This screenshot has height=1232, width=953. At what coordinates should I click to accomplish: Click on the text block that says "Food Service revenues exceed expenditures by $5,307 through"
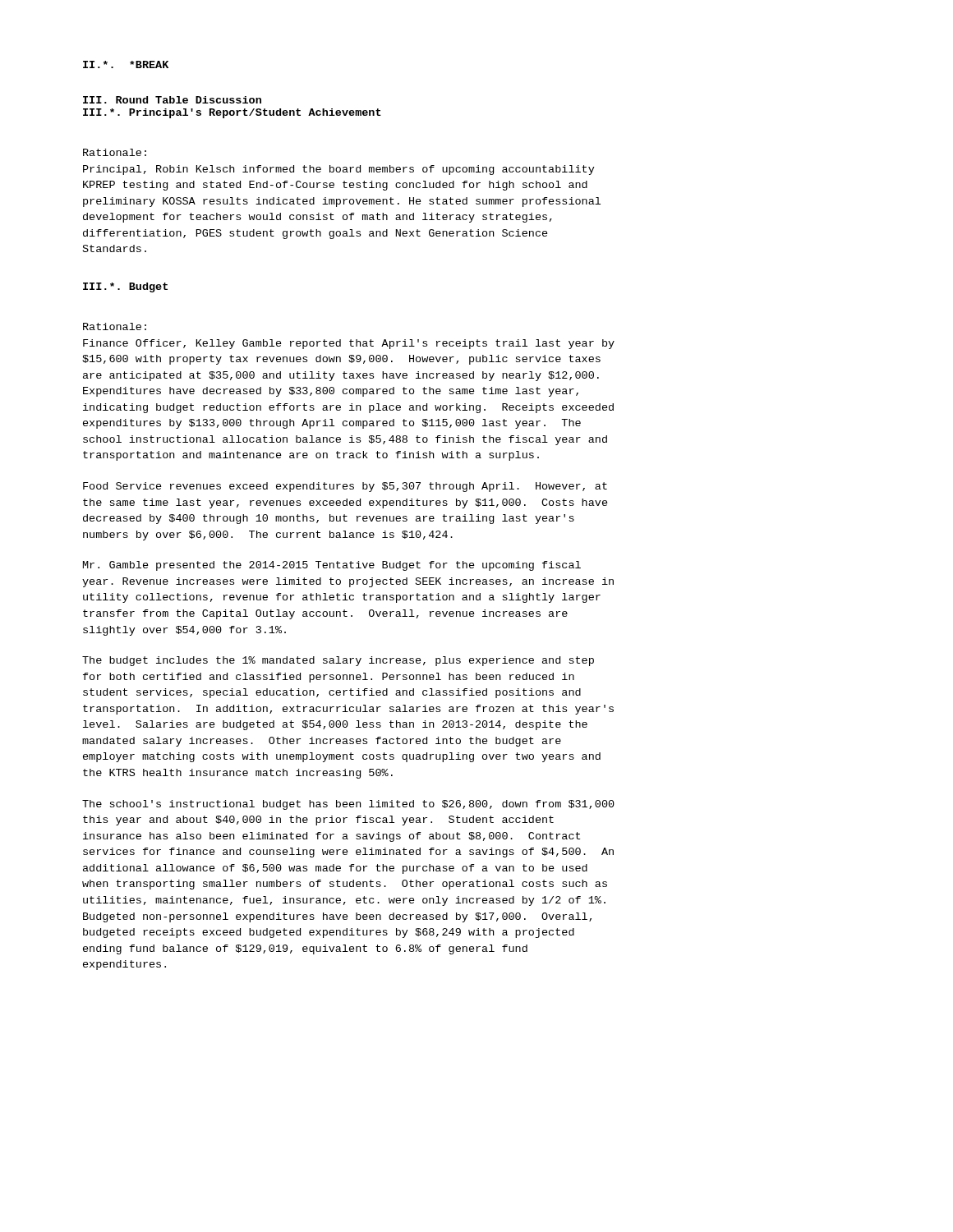pyautogui.click(x=345, y=511)
